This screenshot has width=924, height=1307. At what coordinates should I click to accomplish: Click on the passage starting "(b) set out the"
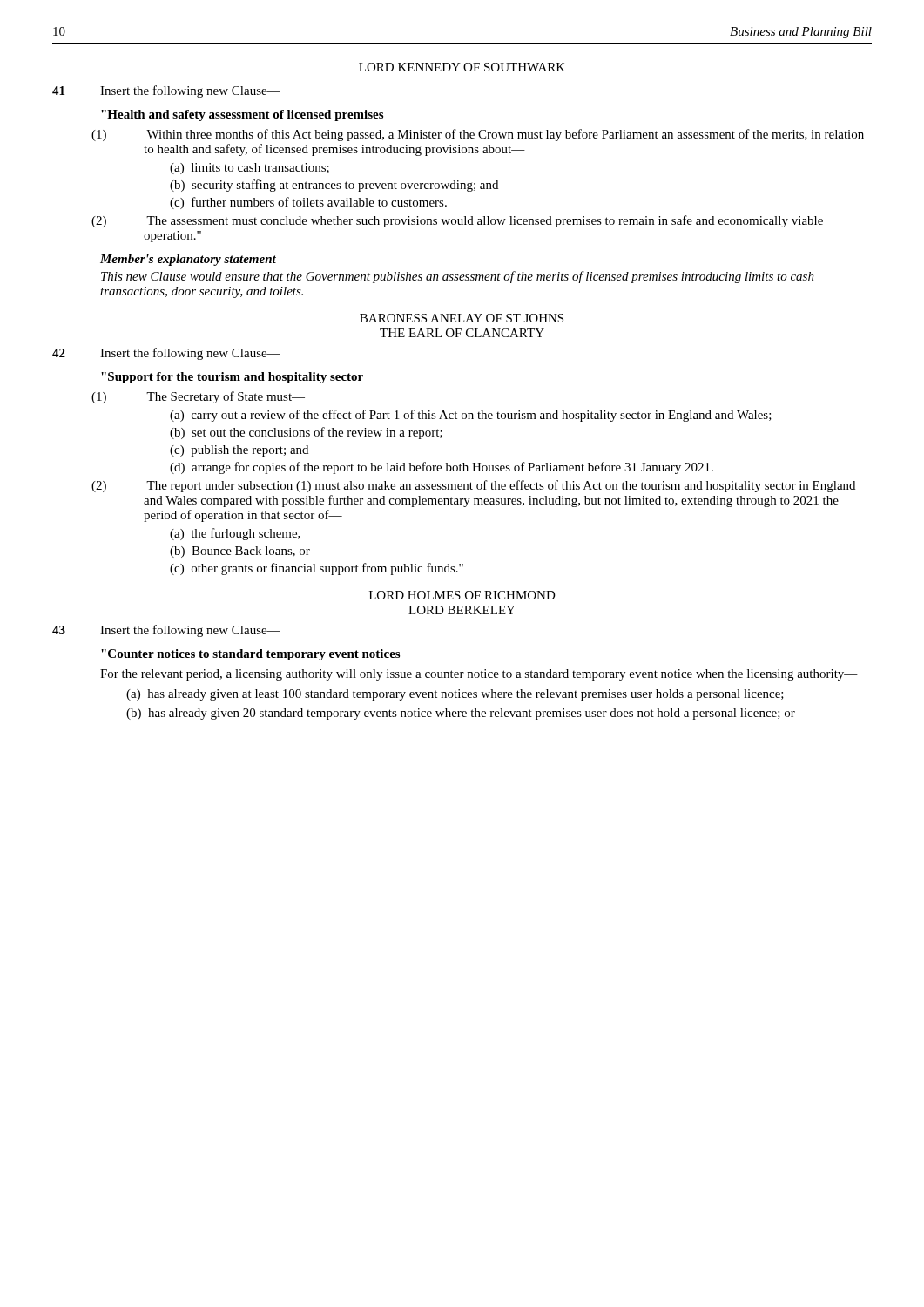tap(306, 432)
